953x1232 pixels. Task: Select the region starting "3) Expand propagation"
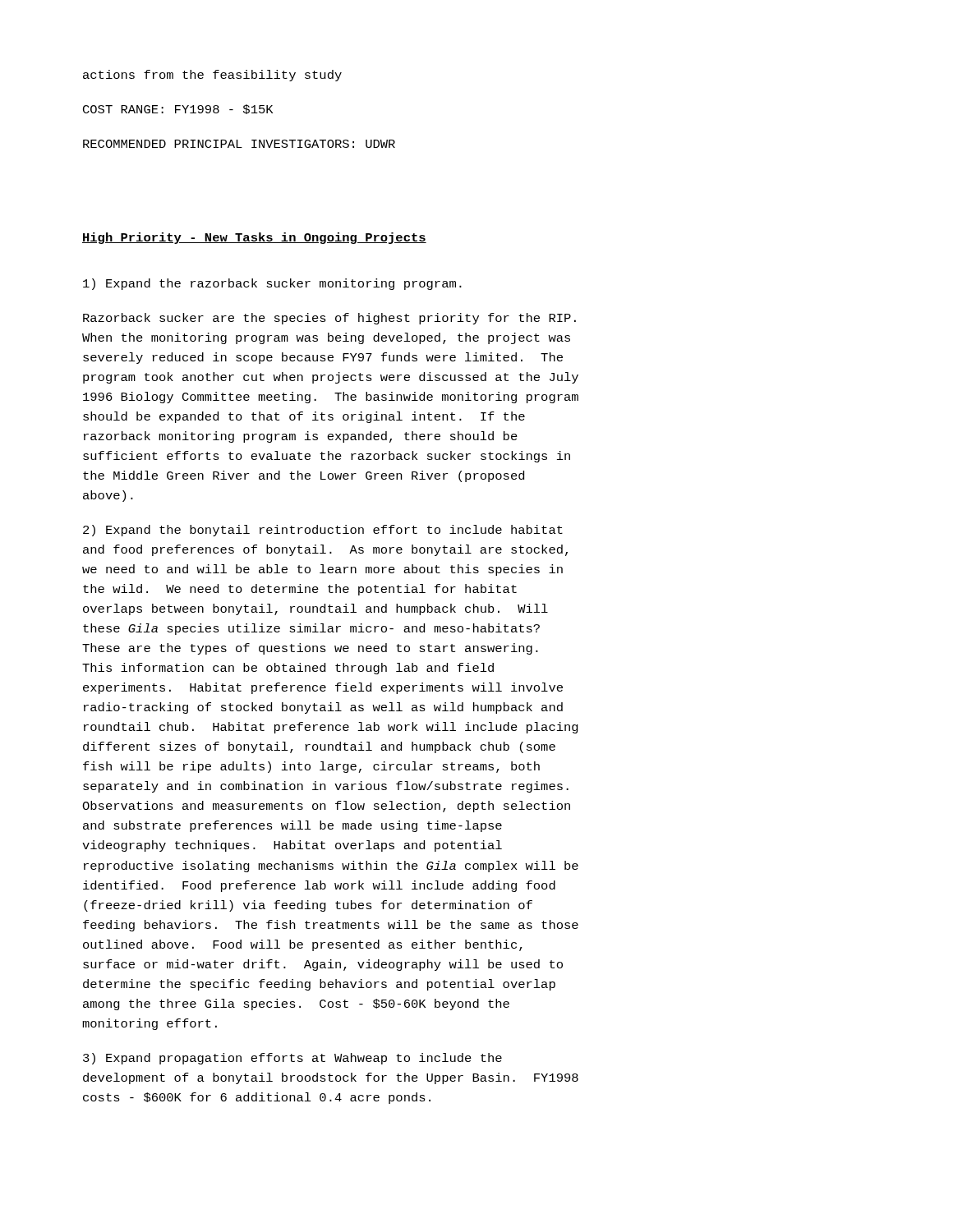point(331,1078)
